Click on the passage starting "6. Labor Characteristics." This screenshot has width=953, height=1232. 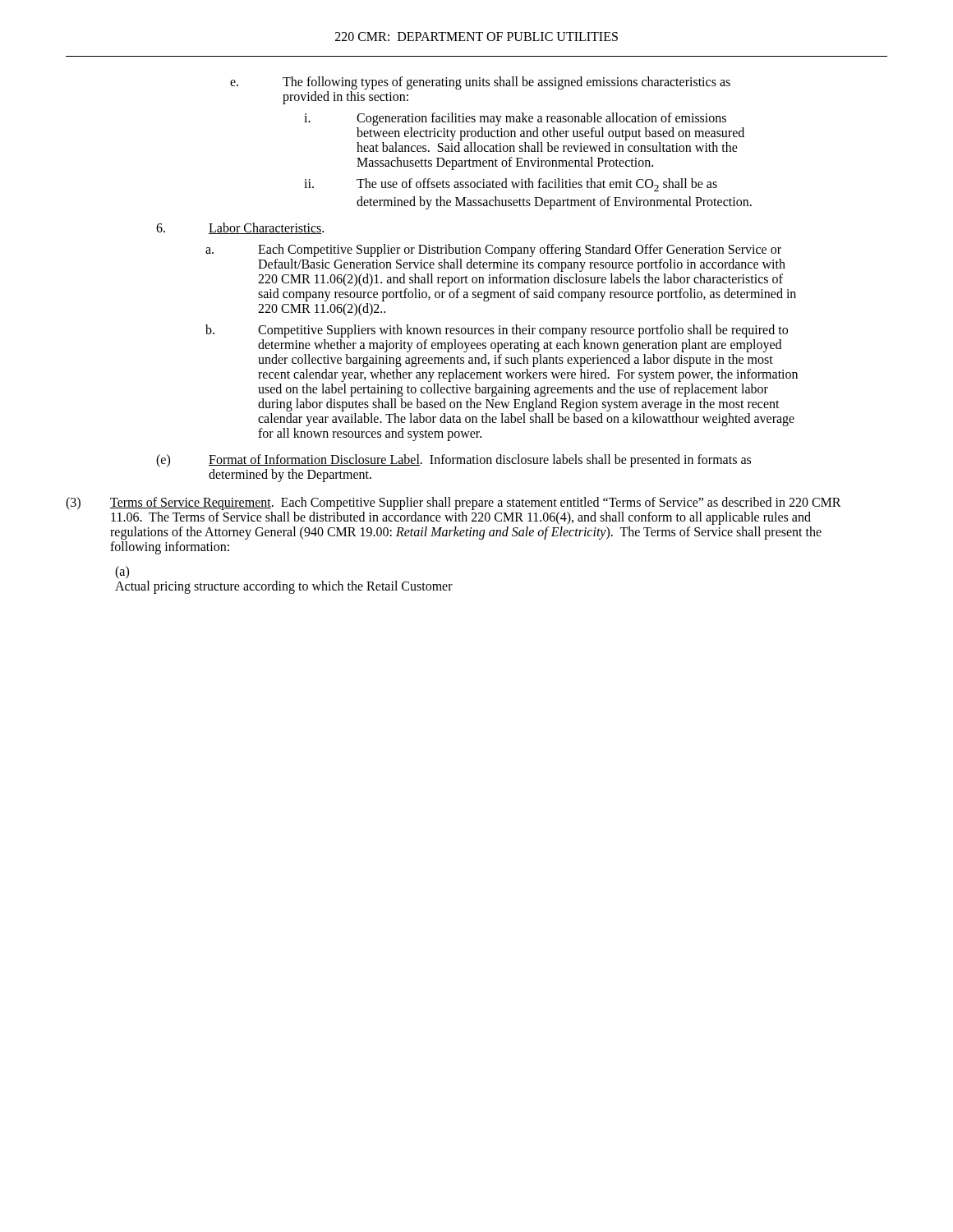click(240, 228)
